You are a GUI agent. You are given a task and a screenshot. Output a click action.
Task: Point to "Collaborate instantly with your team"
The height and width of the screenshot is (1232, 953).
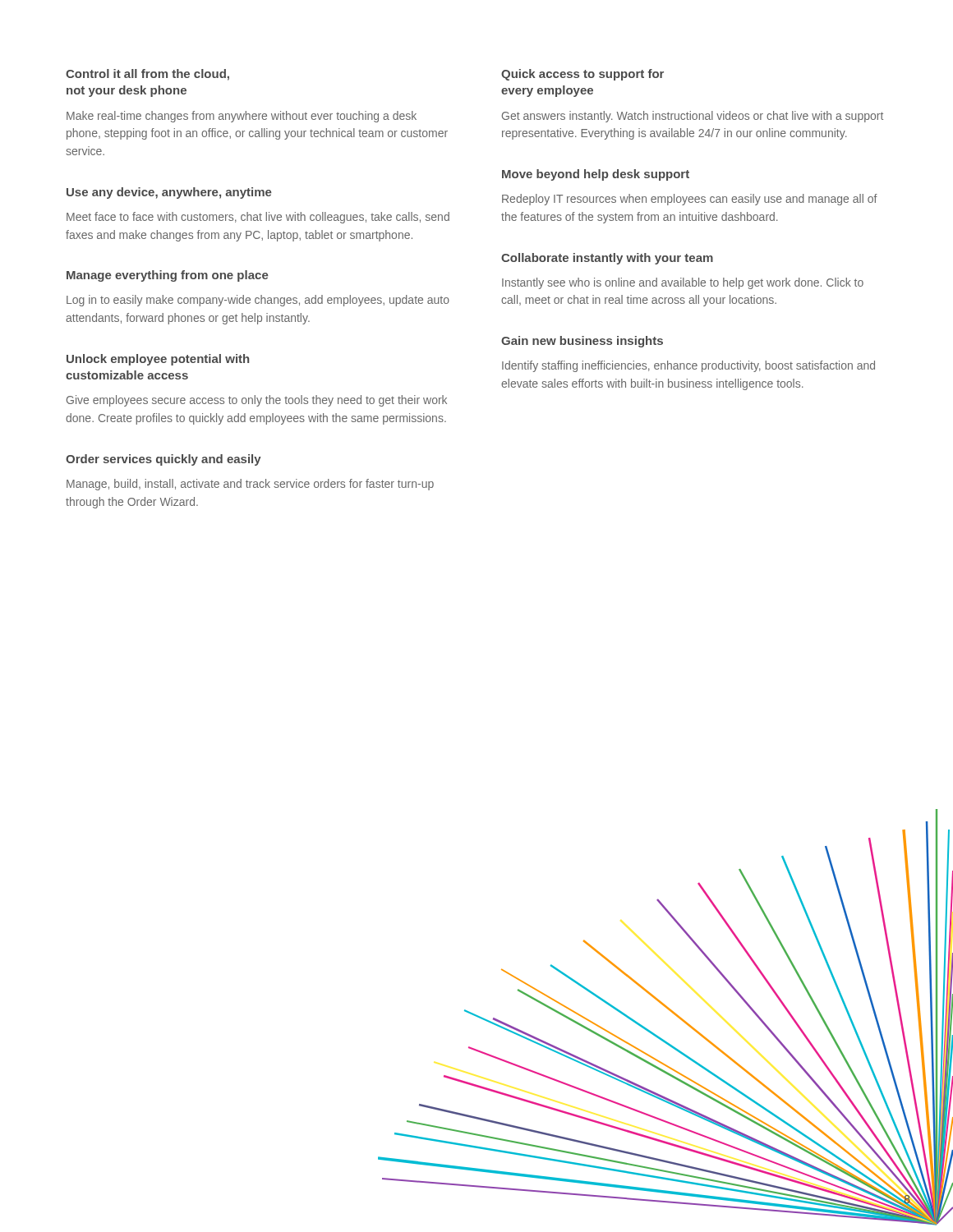[x=607, y=257]
